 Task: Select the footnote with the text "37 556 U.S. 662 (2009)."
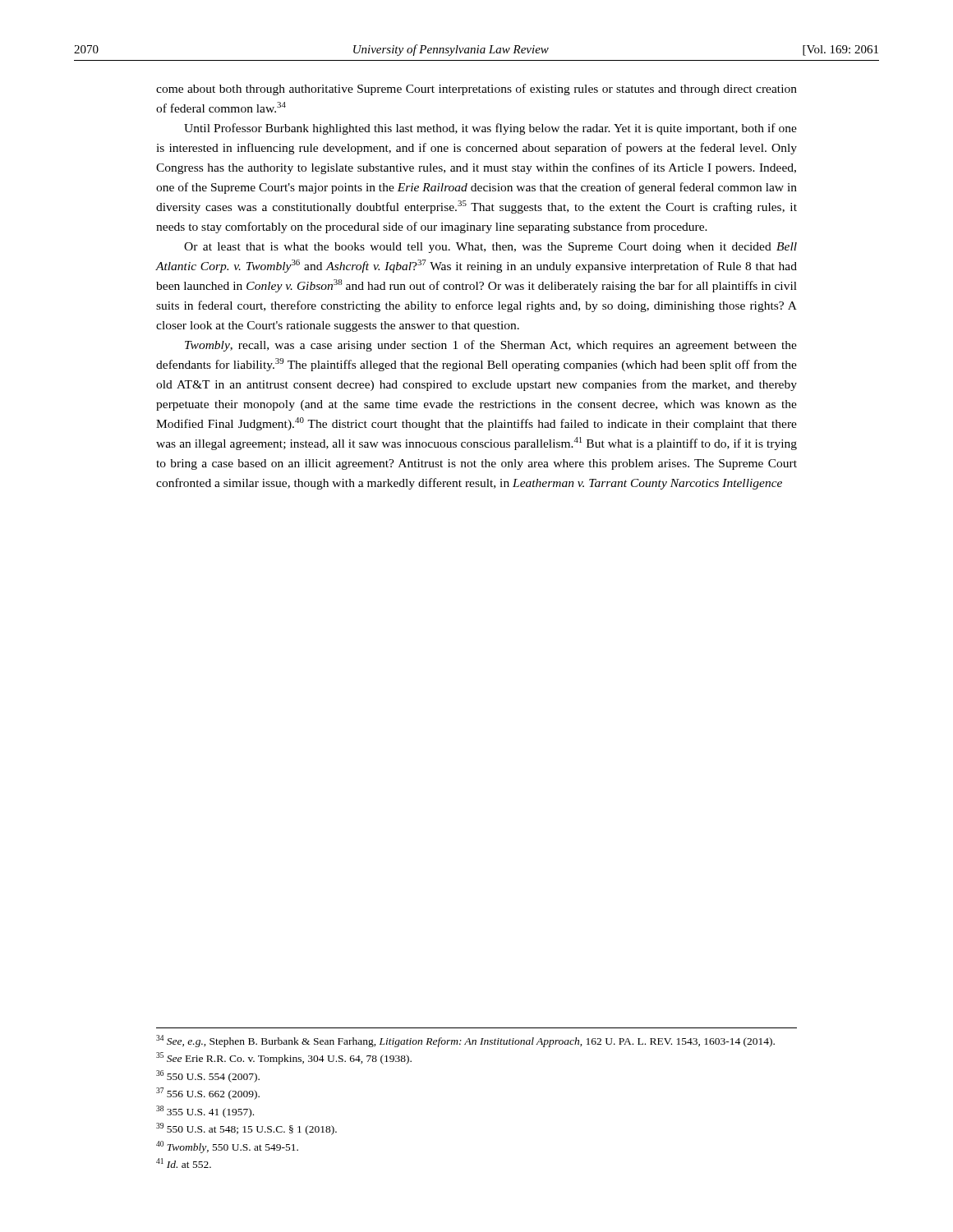tap(208, 1093)
